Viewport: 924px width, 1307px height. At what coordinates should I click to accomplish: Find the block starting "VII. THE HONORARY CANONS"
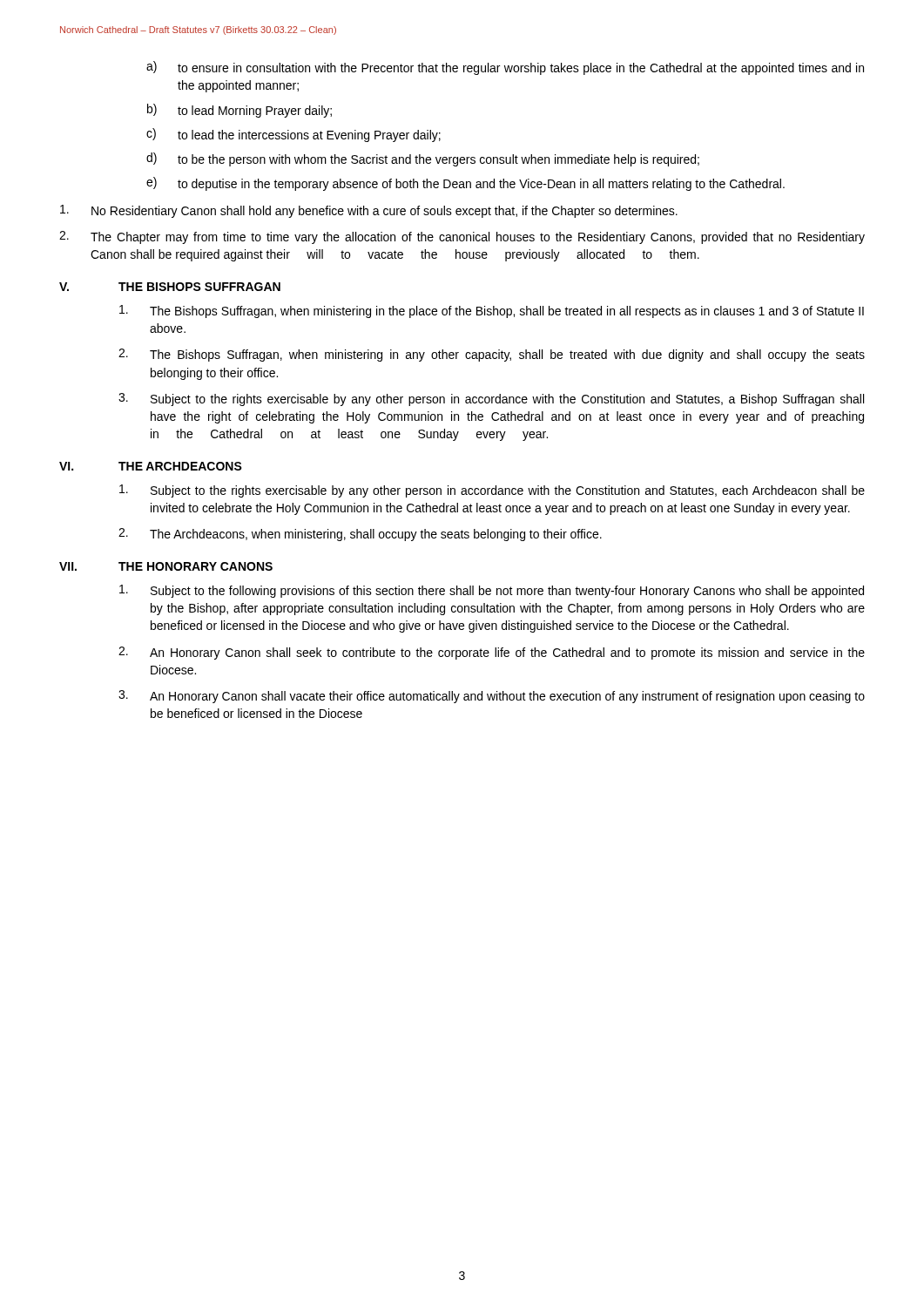tap(166, 566)
